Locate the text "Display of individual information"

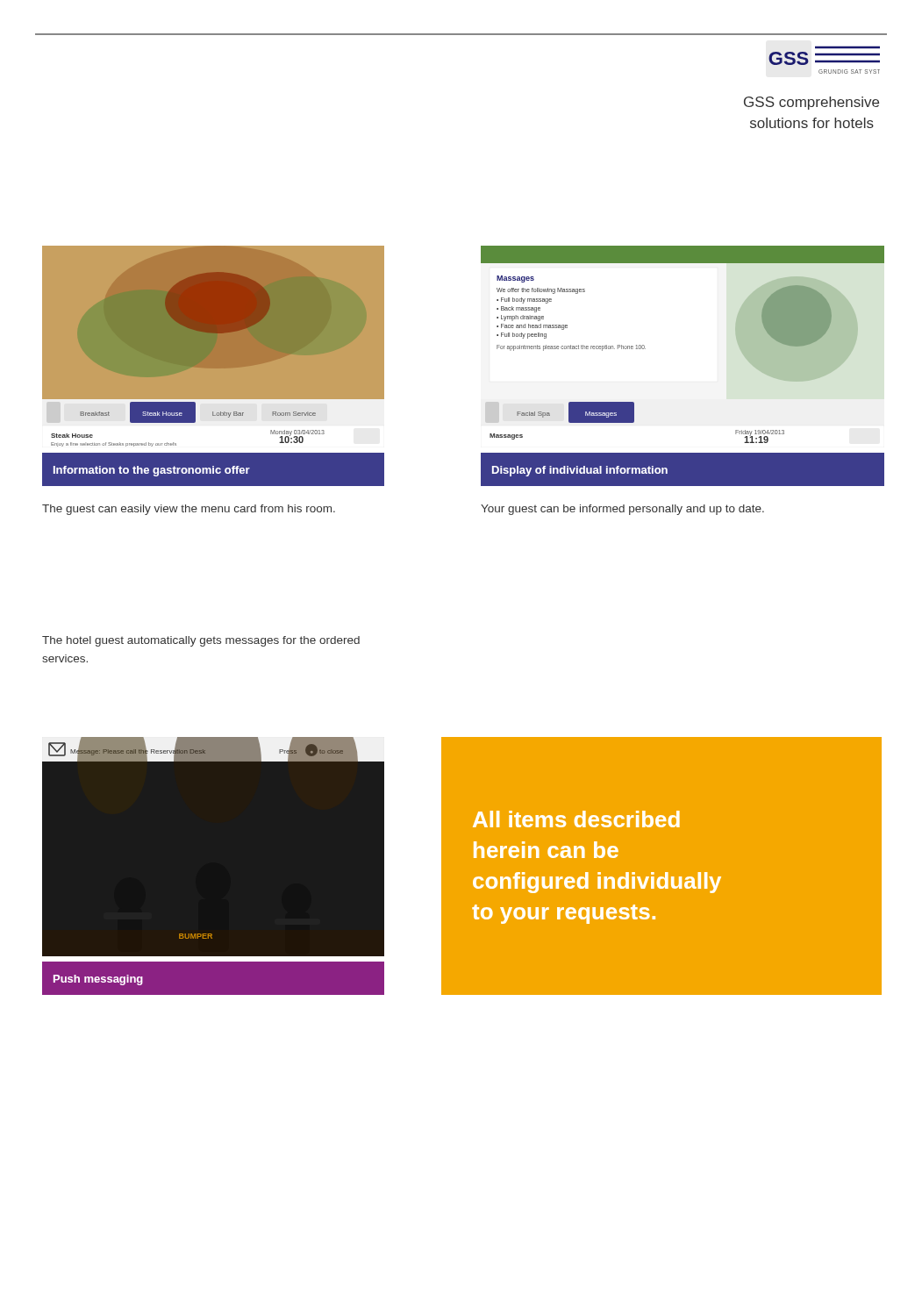pos(580,469)
